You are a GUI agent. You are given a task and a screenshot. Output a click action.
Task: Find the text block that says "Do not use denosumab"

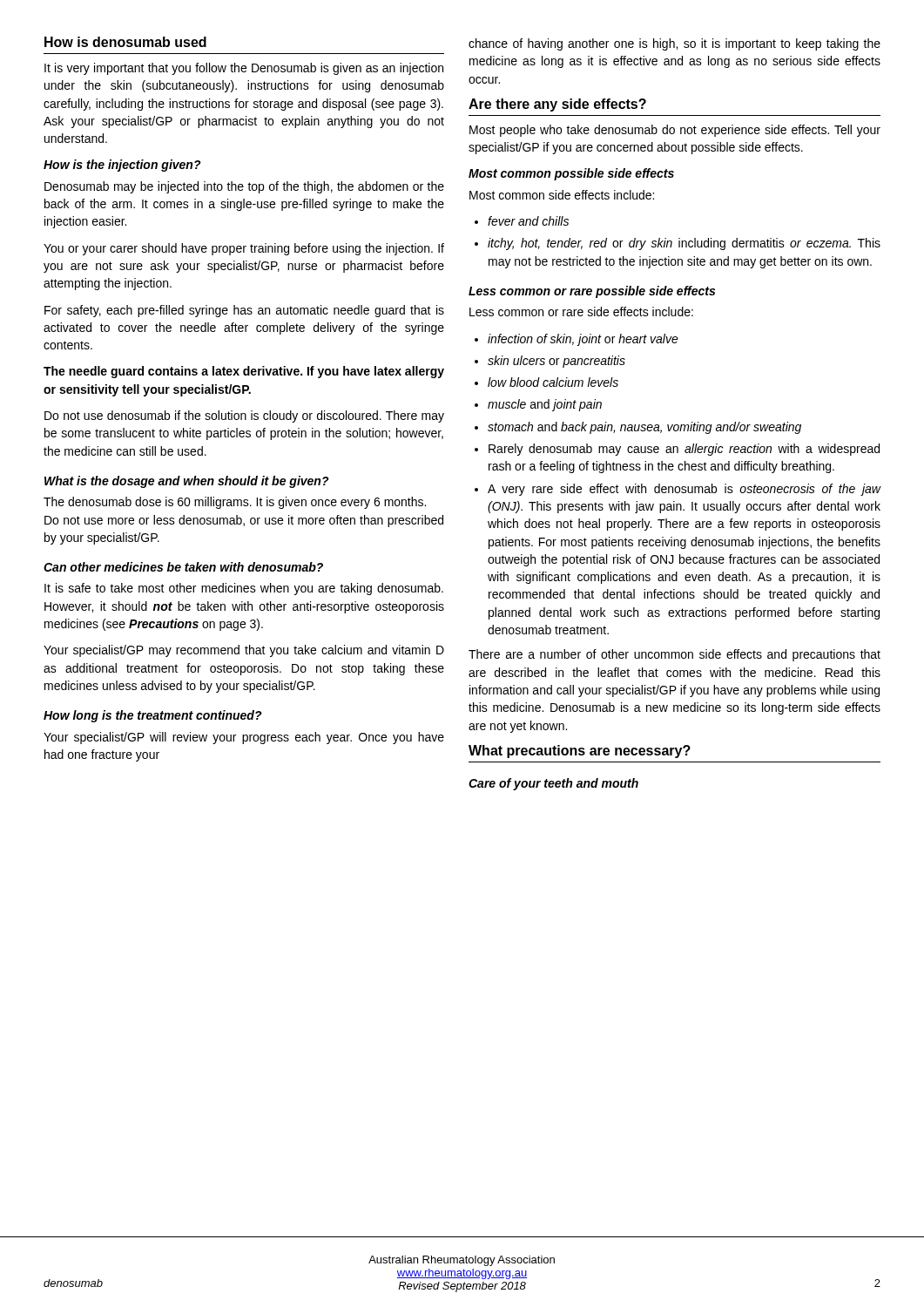(x=244, y=434)
